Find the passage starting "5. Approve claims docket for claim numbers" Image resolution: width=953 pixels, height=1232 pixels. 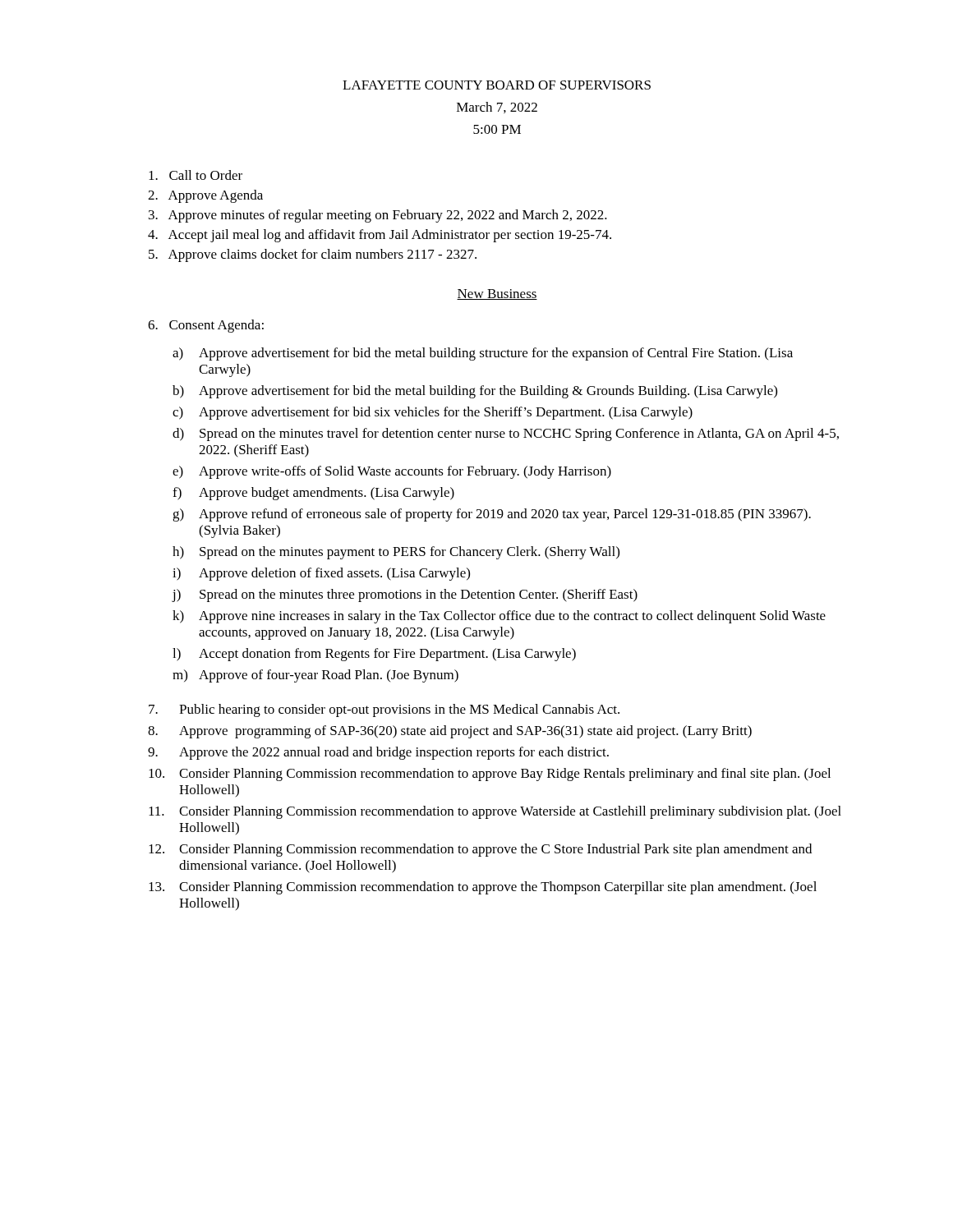313,254
